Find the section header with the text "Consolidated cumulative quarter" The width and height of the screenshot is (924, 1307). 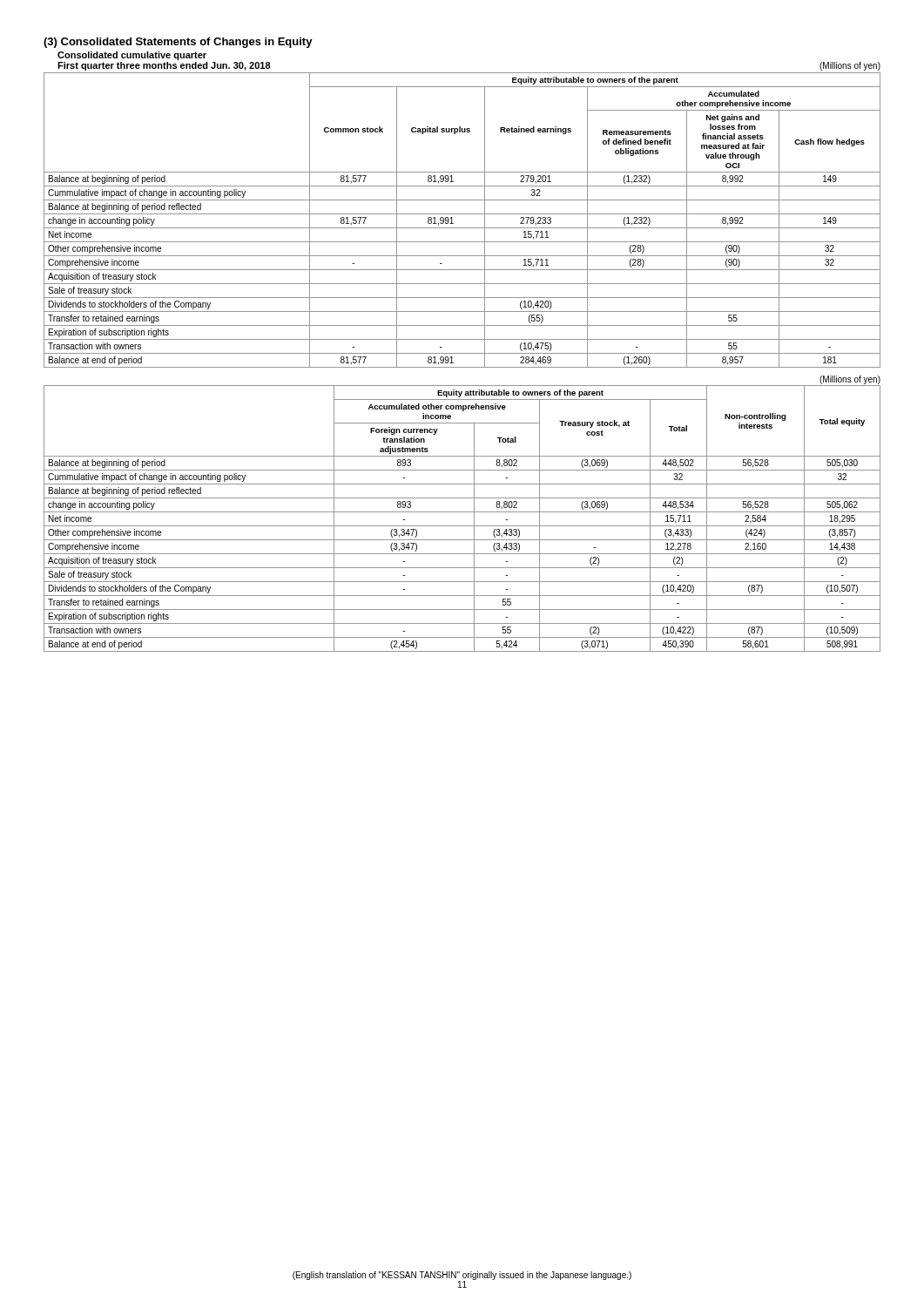click(132, 55)
